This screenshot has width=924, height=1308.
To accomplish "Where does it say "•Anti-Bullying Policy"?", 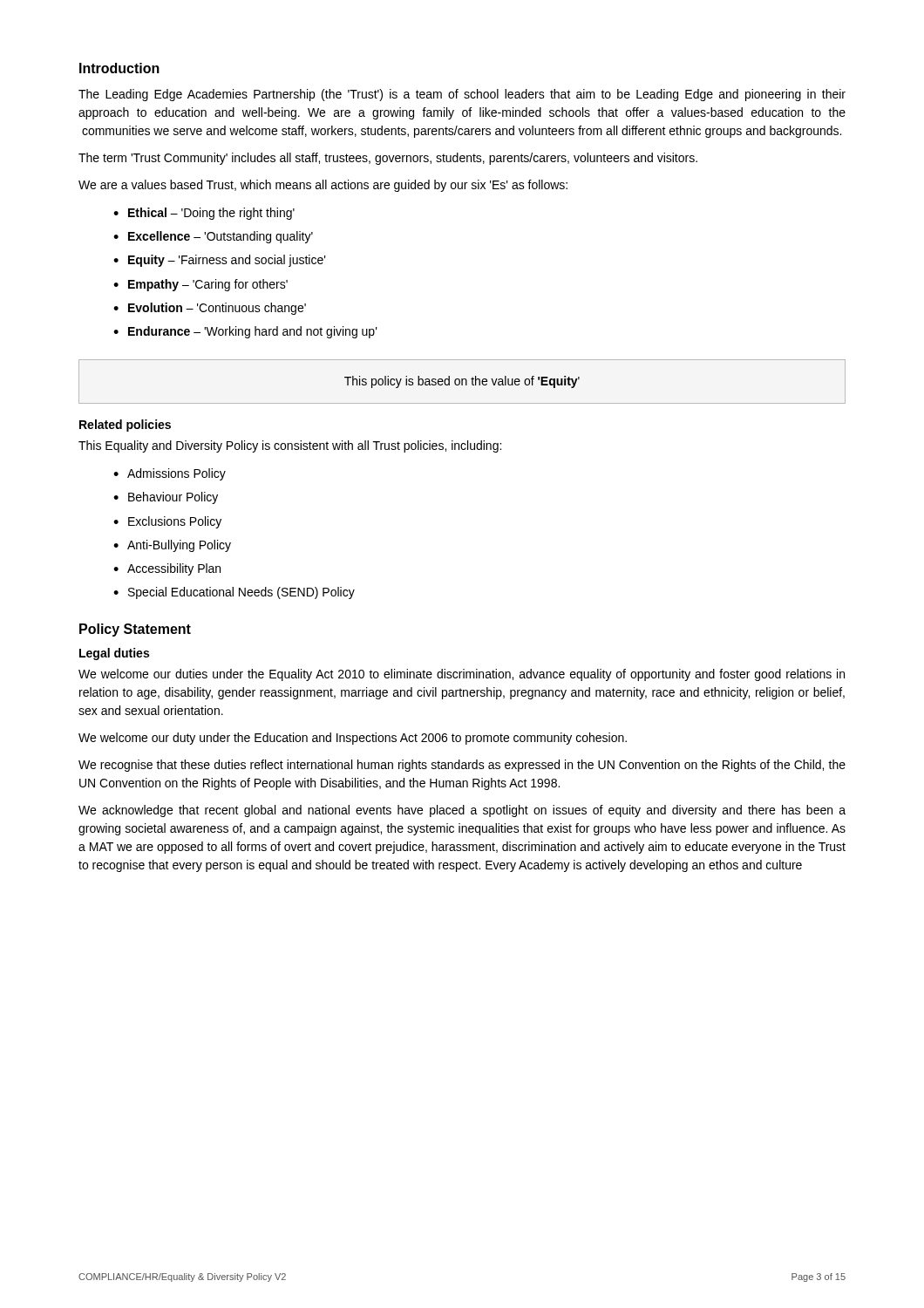I will click(x=172, y=546).
